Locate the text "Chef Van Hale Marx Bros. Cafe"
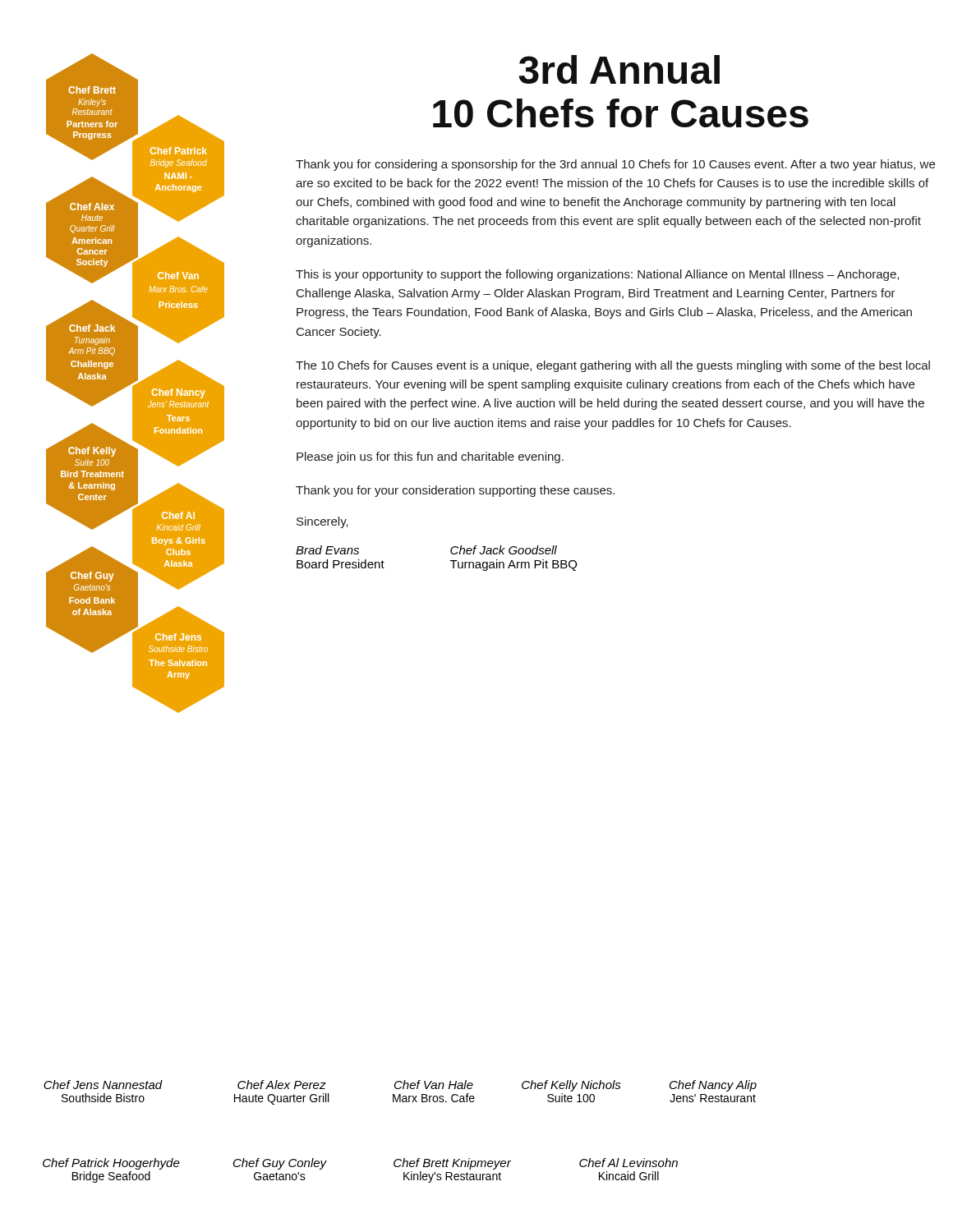Screen dimensions: 1232x953 [433, 1091]
